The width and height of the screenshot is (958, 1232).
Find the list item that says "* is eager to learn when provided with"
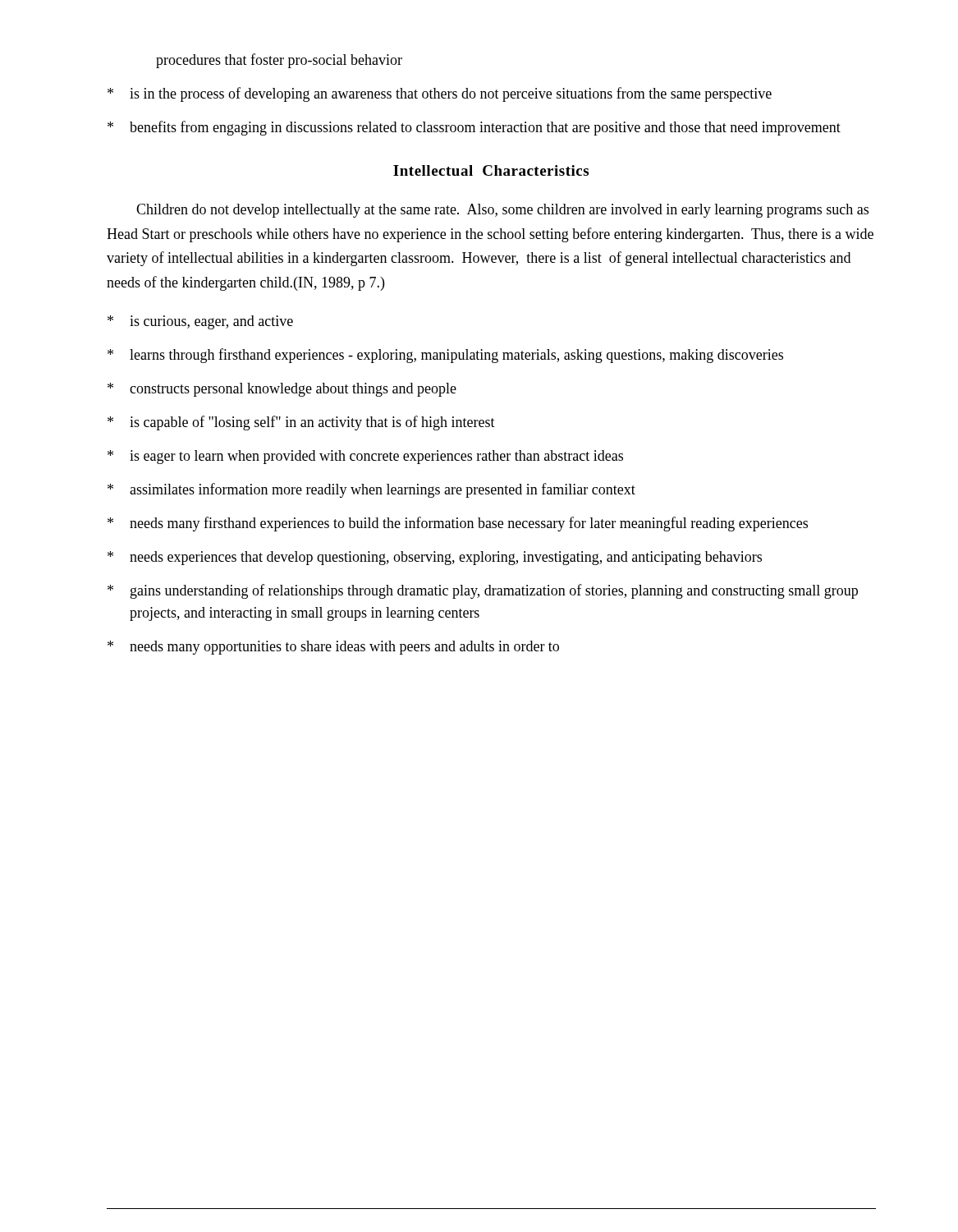click(491, 456)
